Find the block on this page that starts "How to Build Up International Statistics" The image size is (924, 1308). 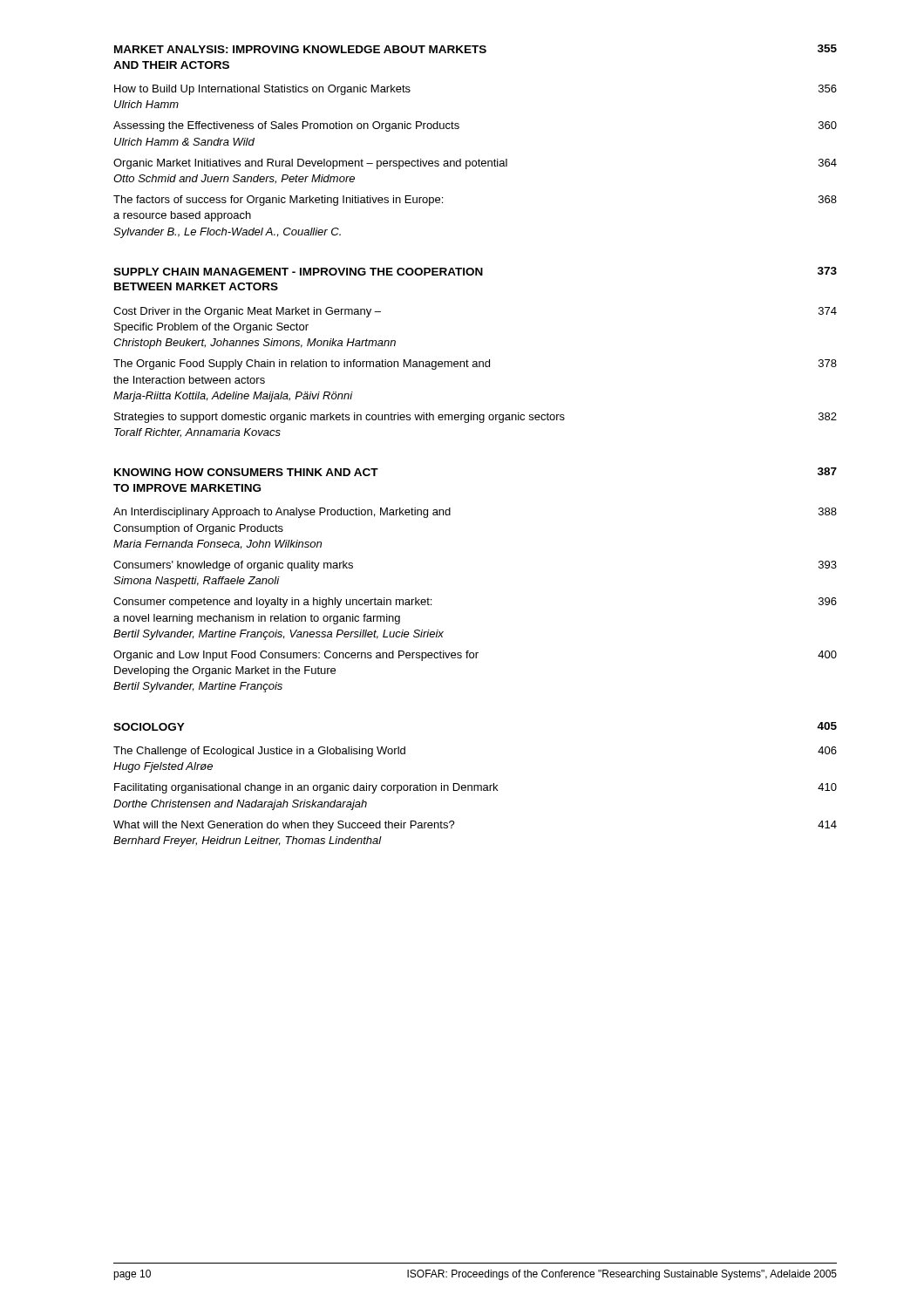pos(267,89)
